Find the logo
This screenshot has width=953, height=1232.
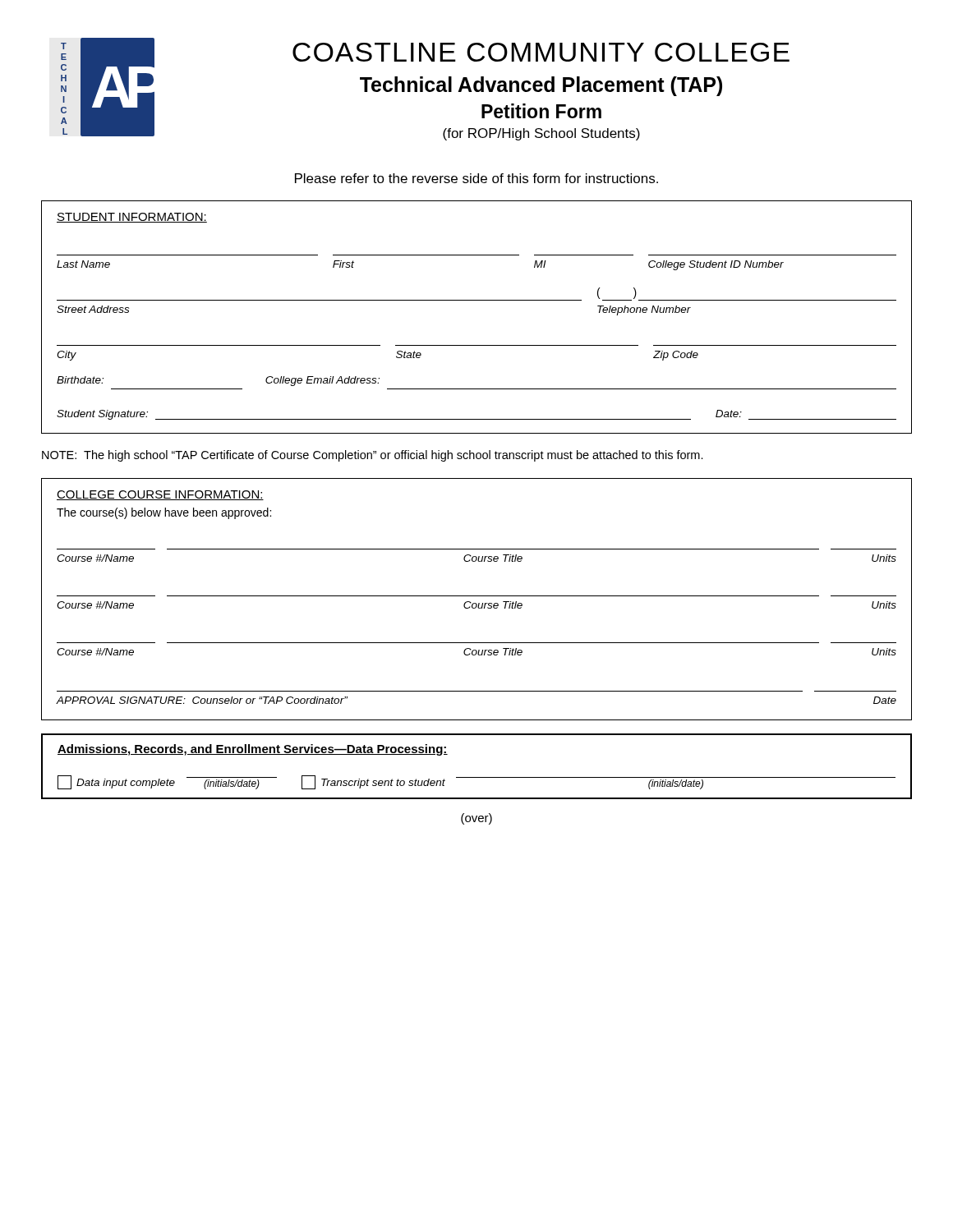pos(103,89)
